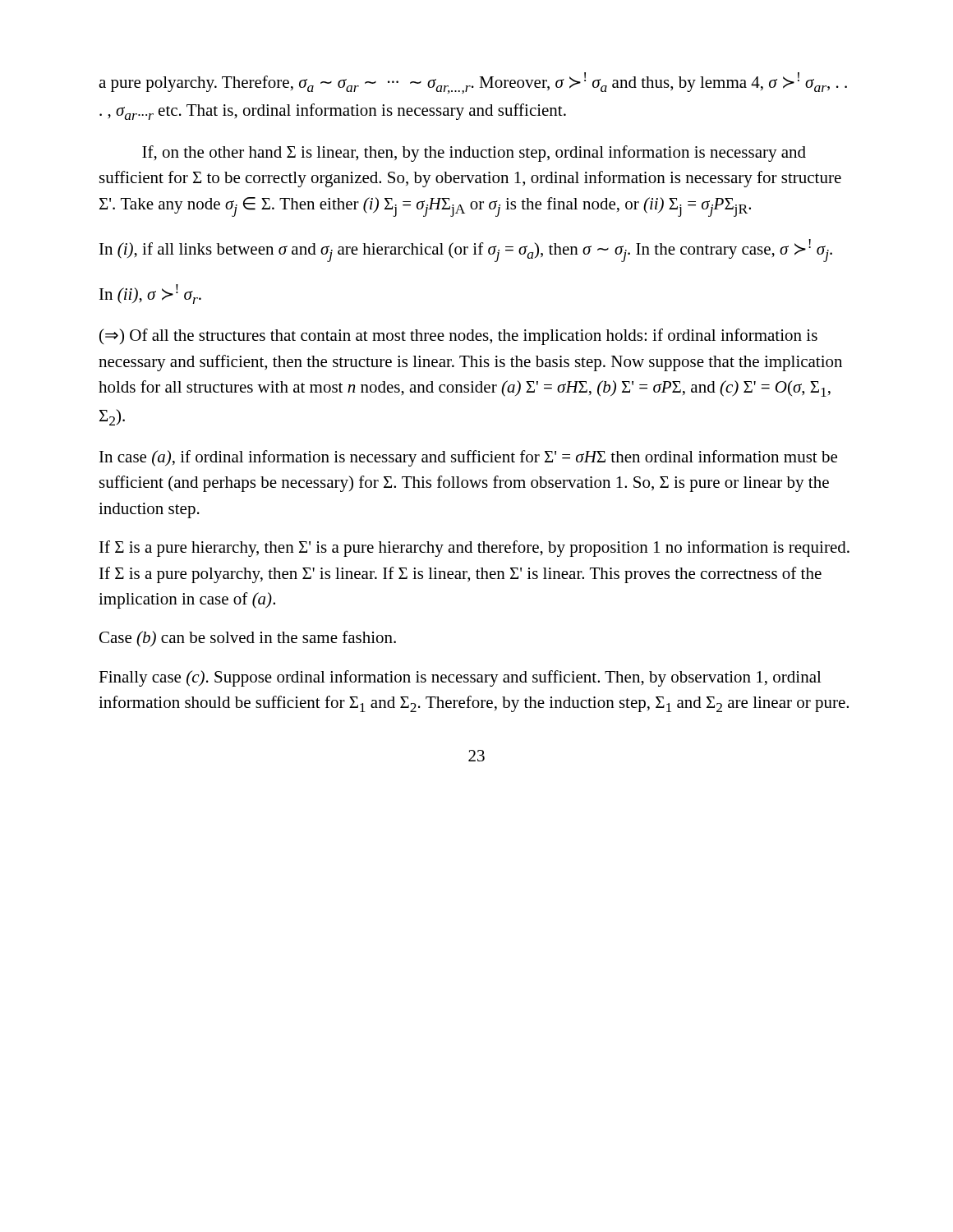Viewport: 953px width, 1232px height.
Task: Point to the element starting "If Σ is a pure hierarchy, then"
Action: click(474, 573)
